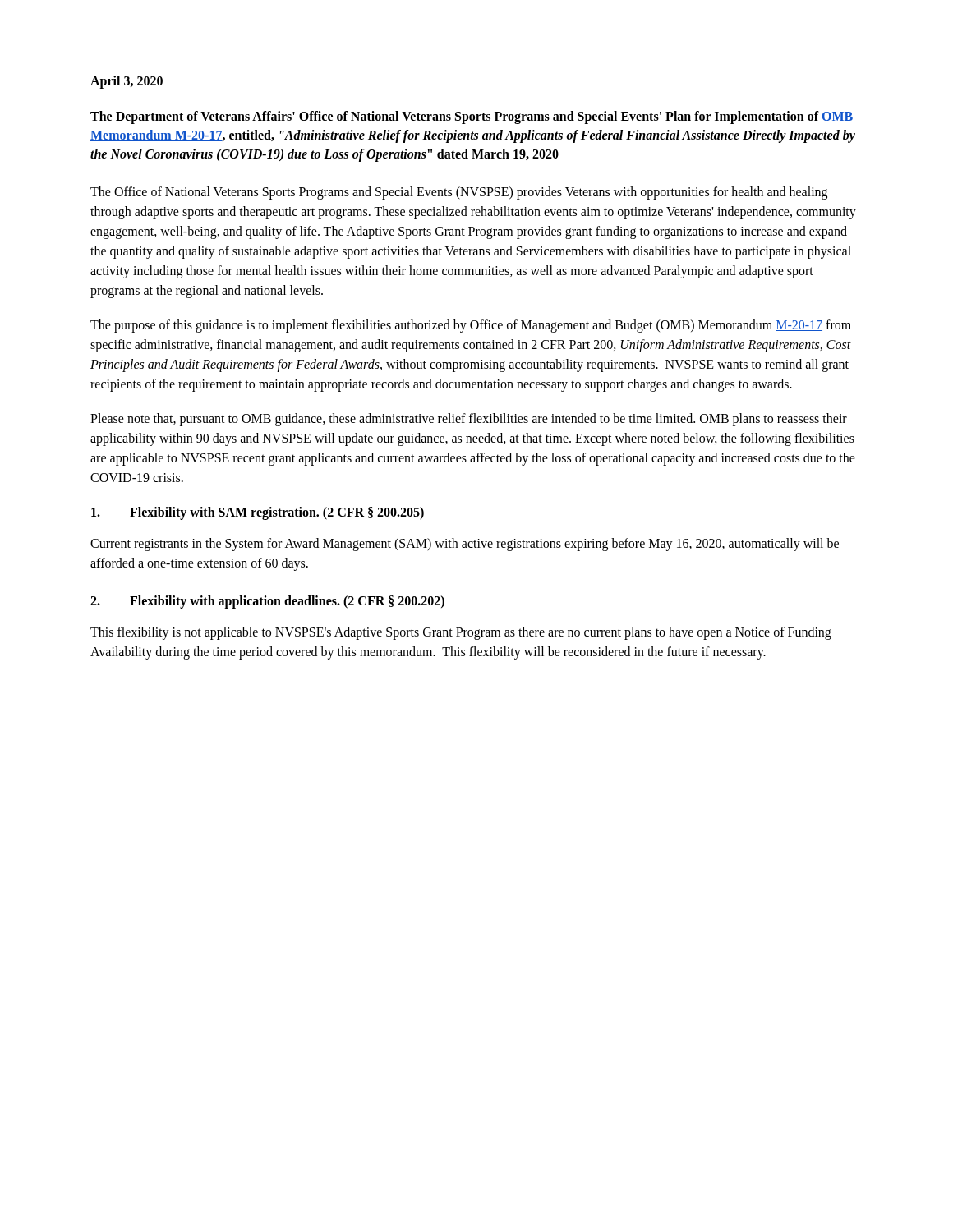Click the title
Viewport: 953px width, 1232px height.
(473, 135)
